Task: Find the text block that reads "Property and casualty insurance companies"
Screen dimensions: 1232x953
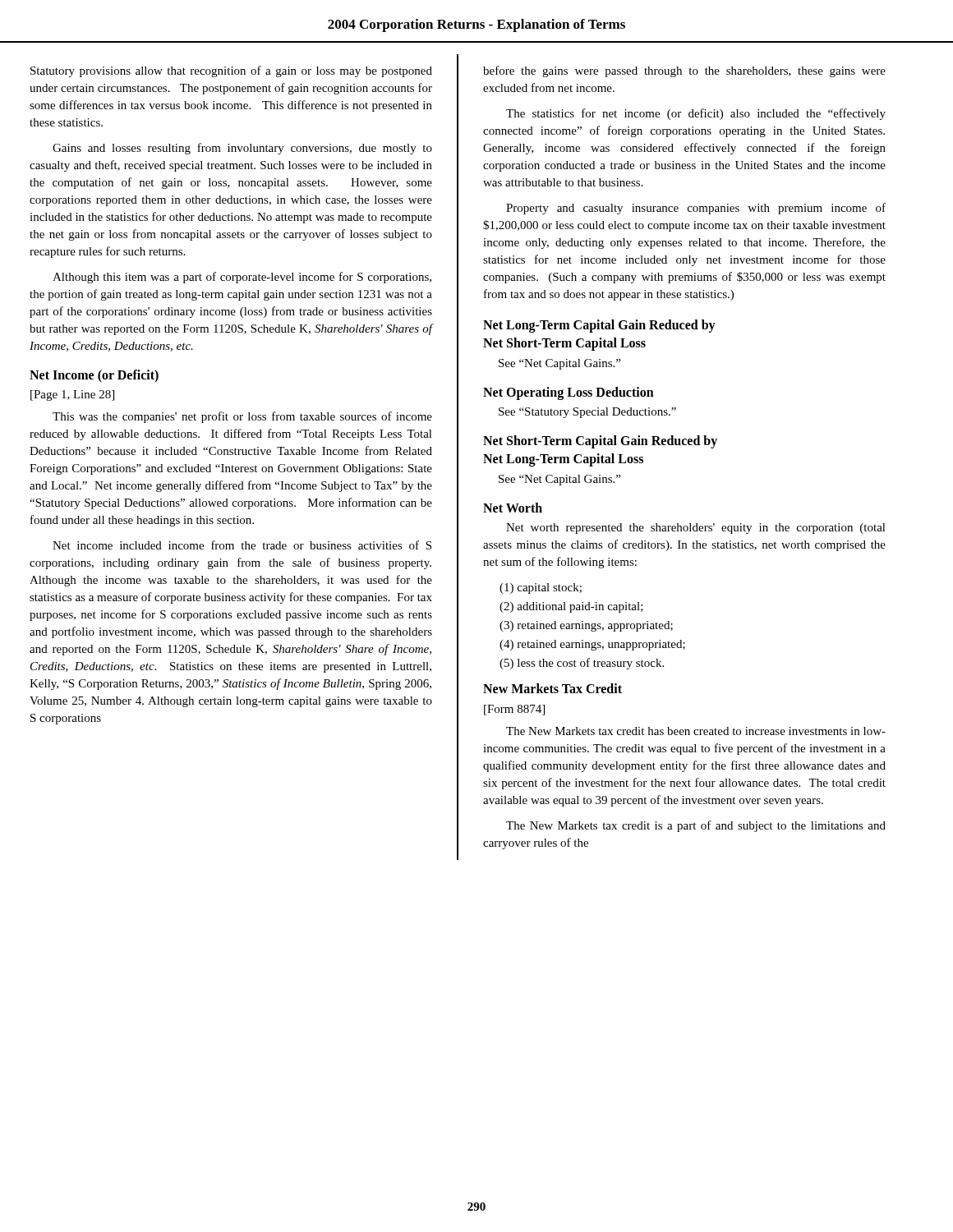Action: [x=684, y=251]
